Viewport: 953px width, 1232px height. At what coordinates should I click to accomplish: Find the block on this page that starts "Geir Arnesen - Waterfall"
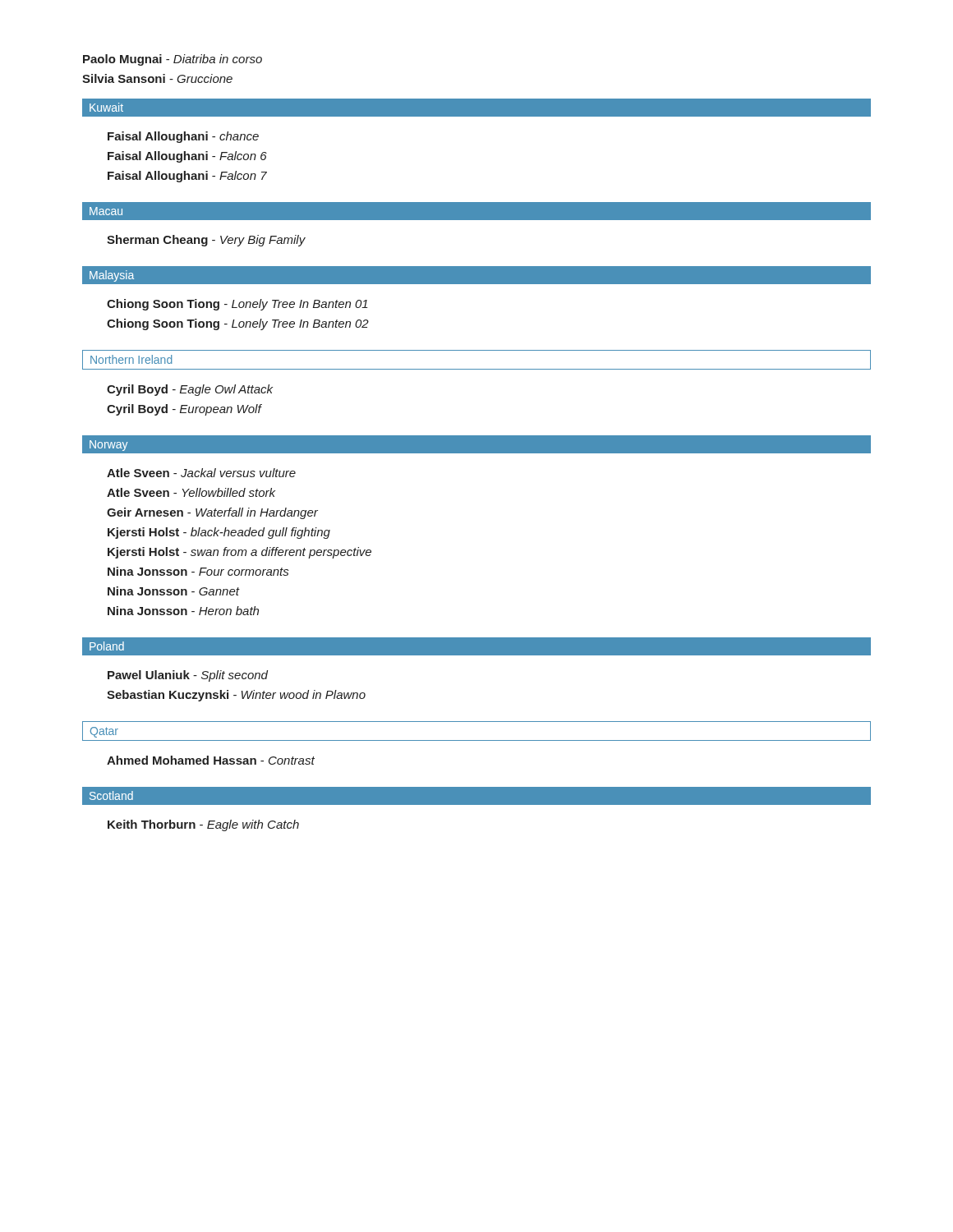(212, 512)
